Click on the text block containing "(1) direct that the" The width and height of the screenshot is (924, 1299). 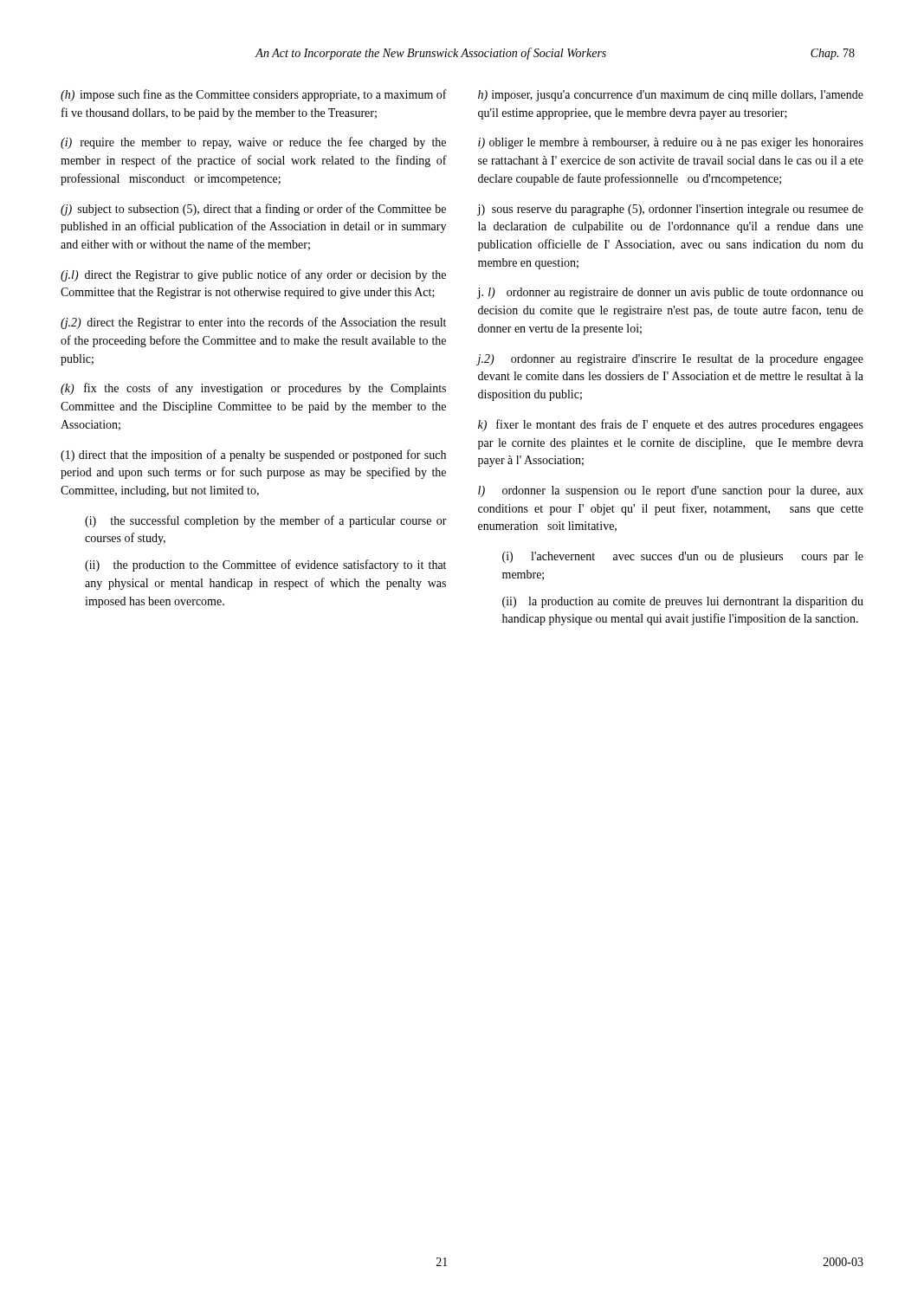[x=253, y=473]
